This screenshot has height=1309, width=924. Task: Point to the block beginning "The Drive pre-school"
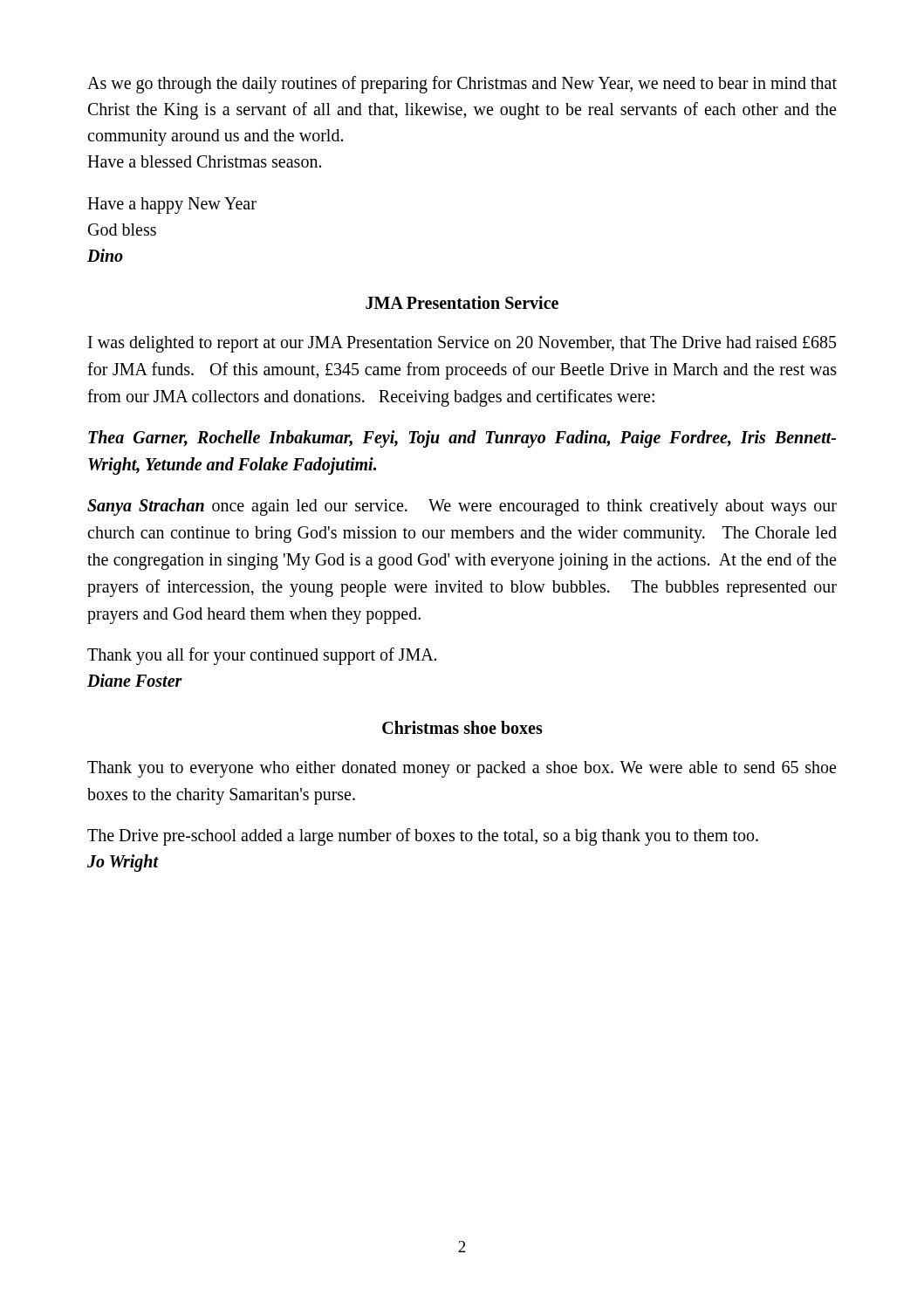(423, 848)
